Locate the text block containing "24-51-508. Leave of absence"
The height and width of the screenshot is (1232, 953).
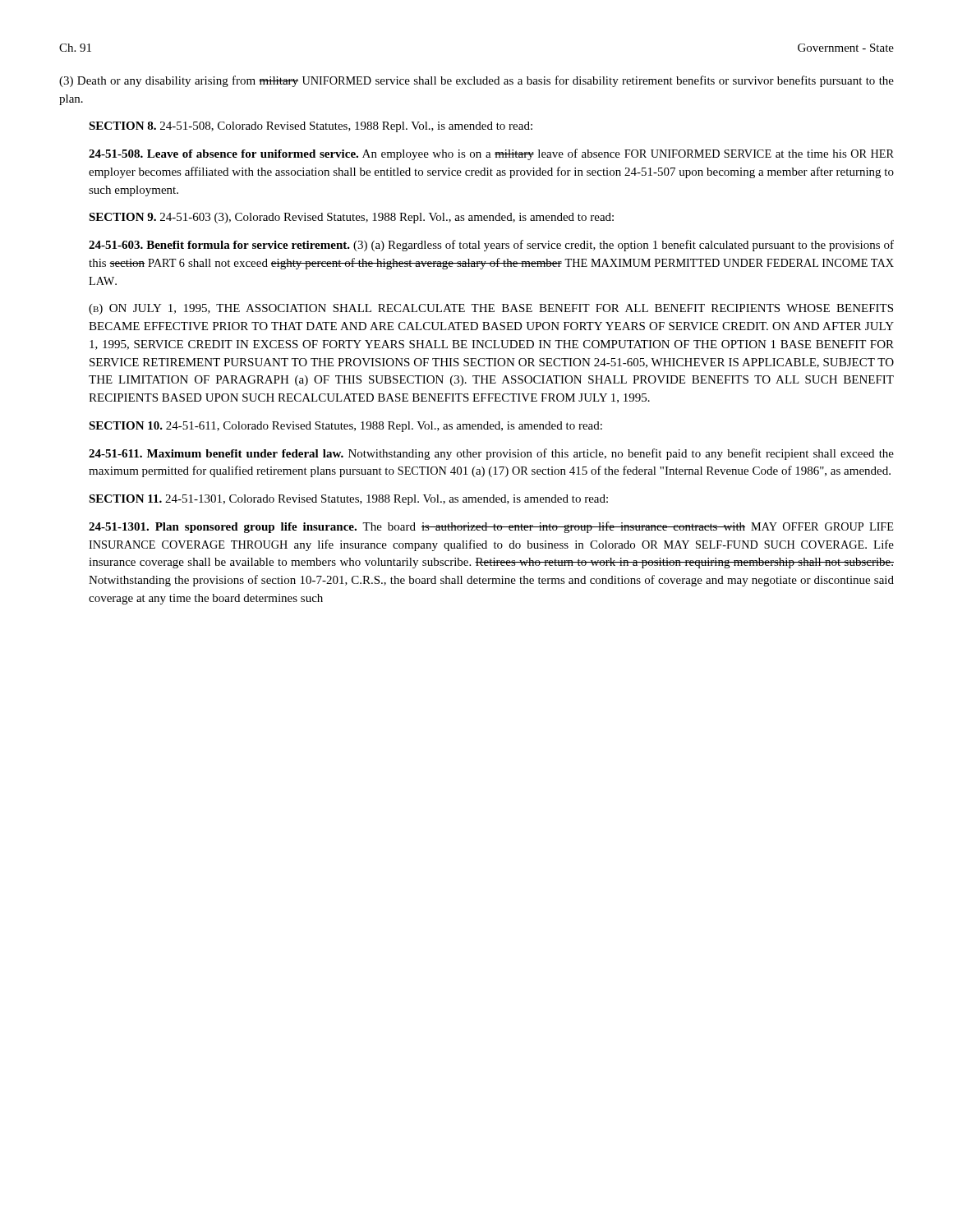coord(491,172)
